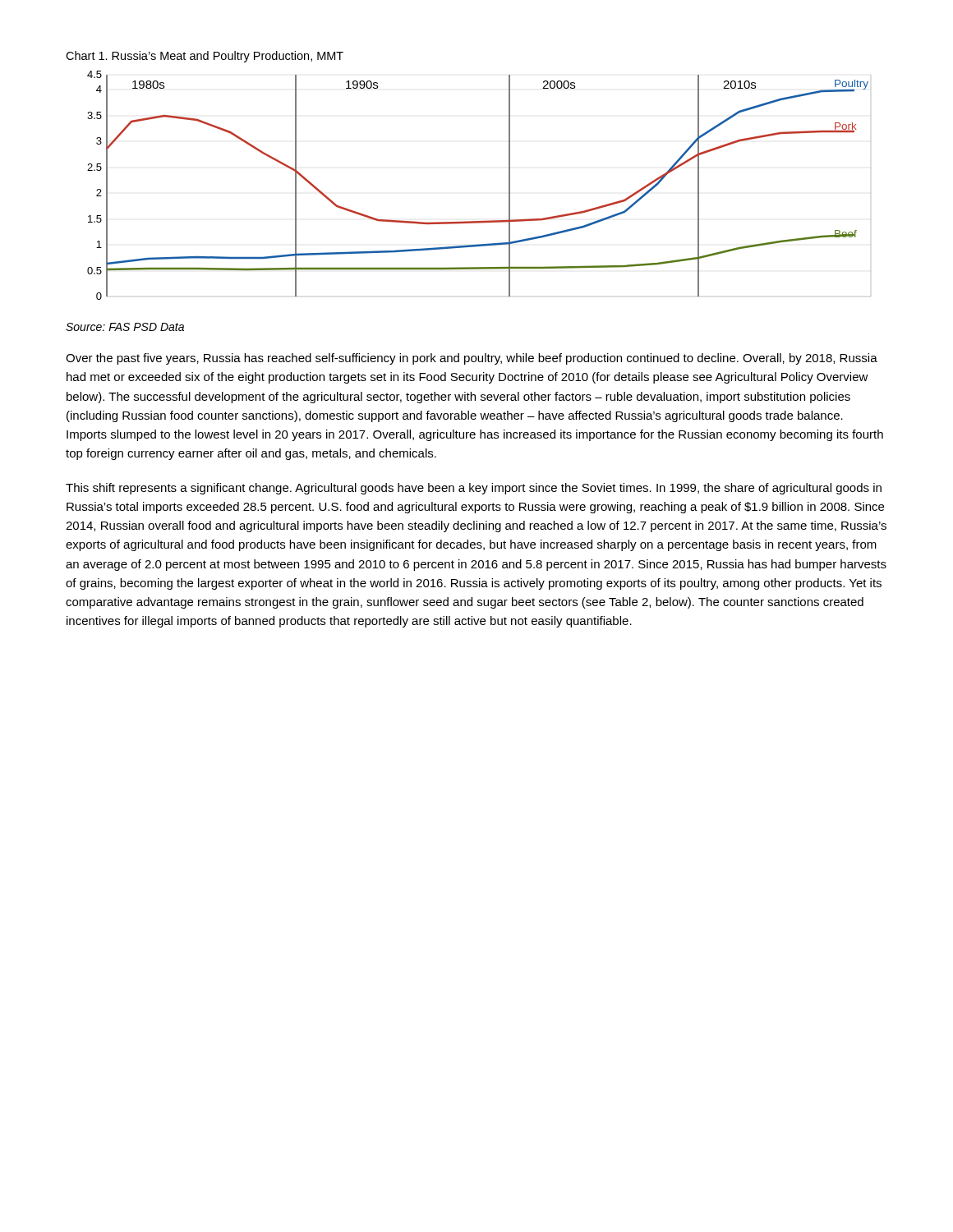The image size is (953, 1232).
Task: Click the caption that begins "Chart 1. Russia’s Meat and"
Action: click(205, 56)
